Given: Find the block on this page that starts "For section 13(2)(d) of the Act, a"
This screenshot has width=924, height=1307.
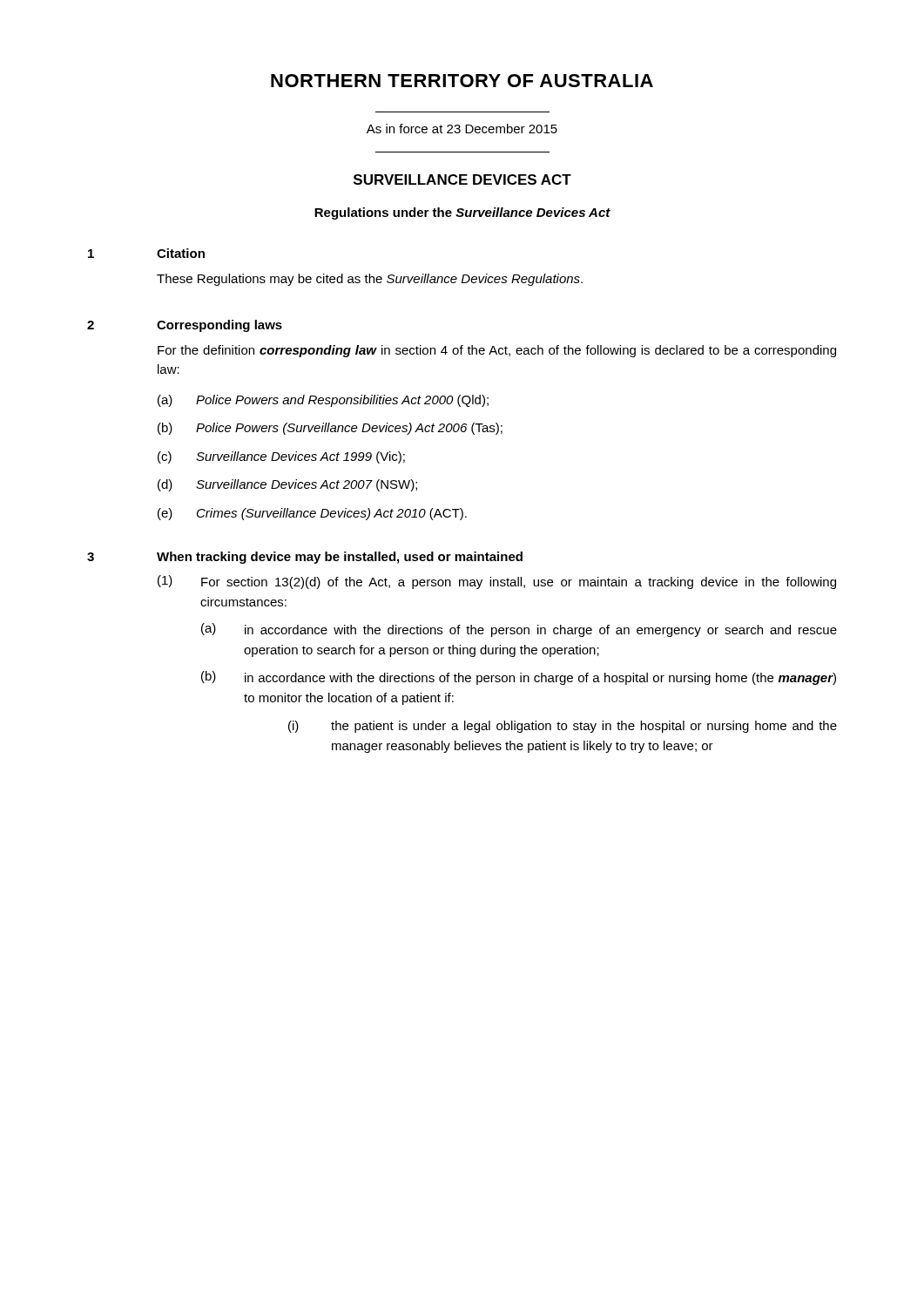Looking at the screenshot, I should [x=519, y=591].
